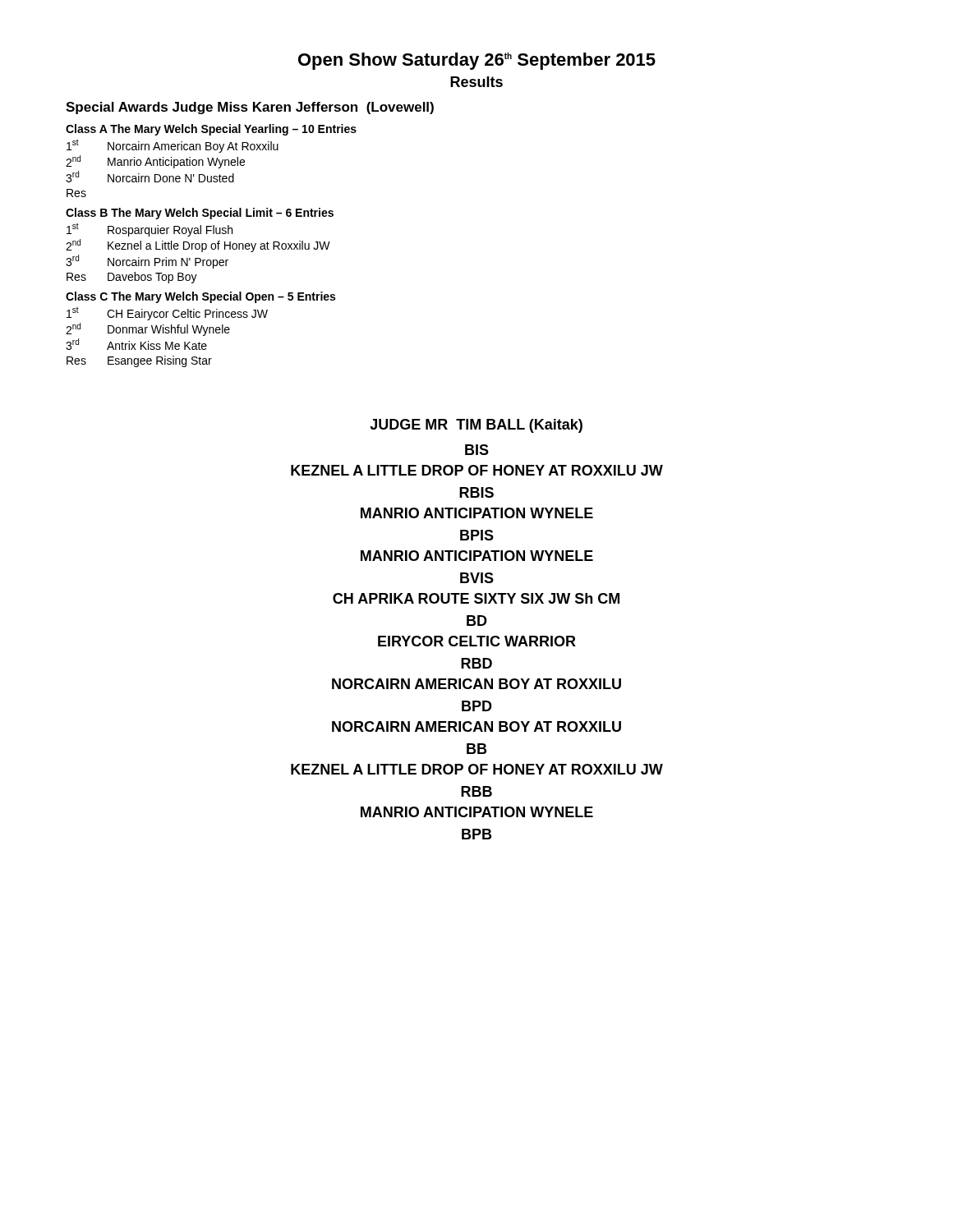This screenshot has width=953, height=1232.
Task: Locate the list item that says "1st CH Eairycor Celtic"
Action: click(167, 313)
